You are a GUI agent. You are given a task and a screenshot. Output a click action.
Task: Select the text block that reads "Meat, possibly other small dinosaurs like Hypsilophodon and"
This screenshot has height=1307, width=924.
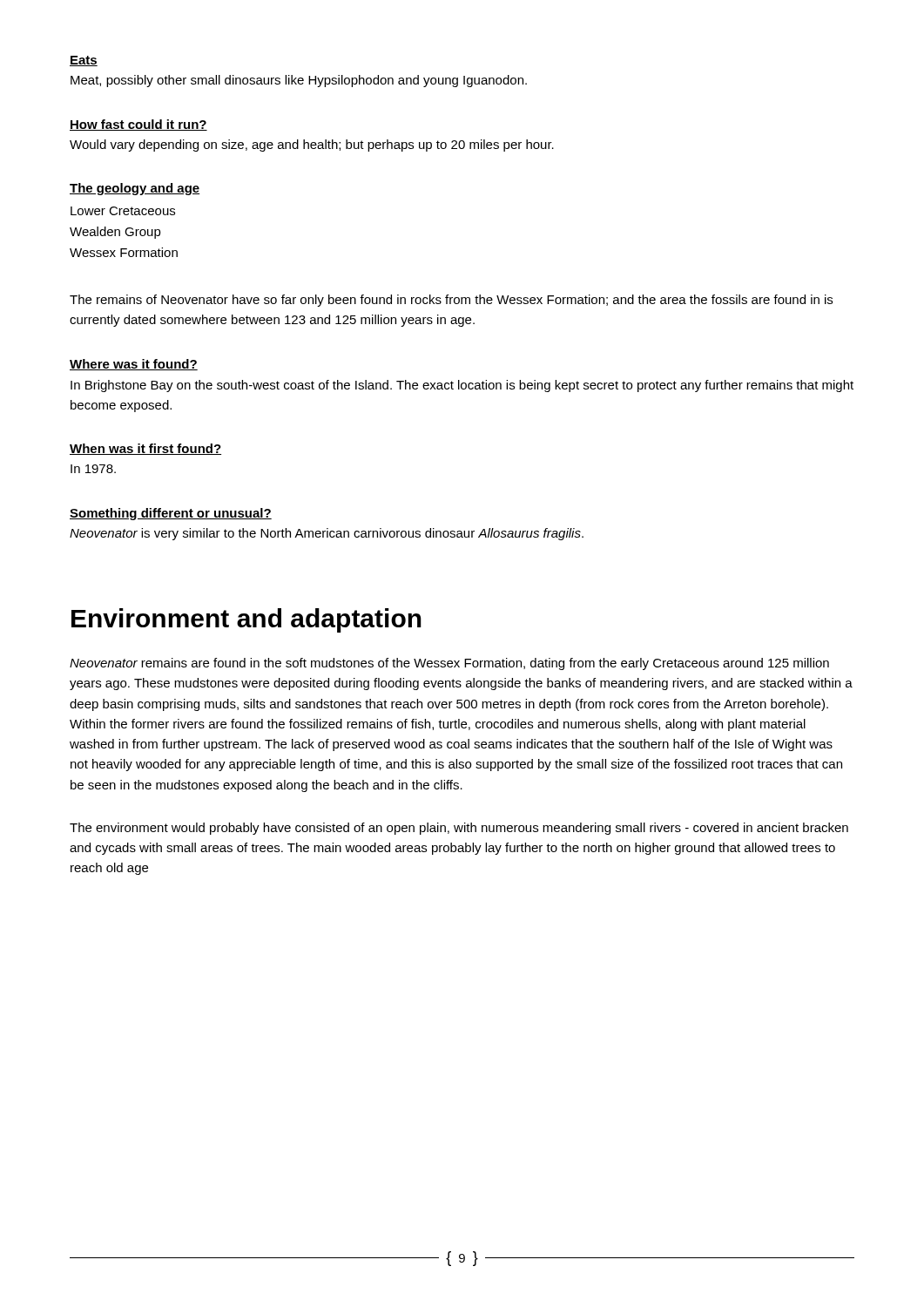[299, 80]
